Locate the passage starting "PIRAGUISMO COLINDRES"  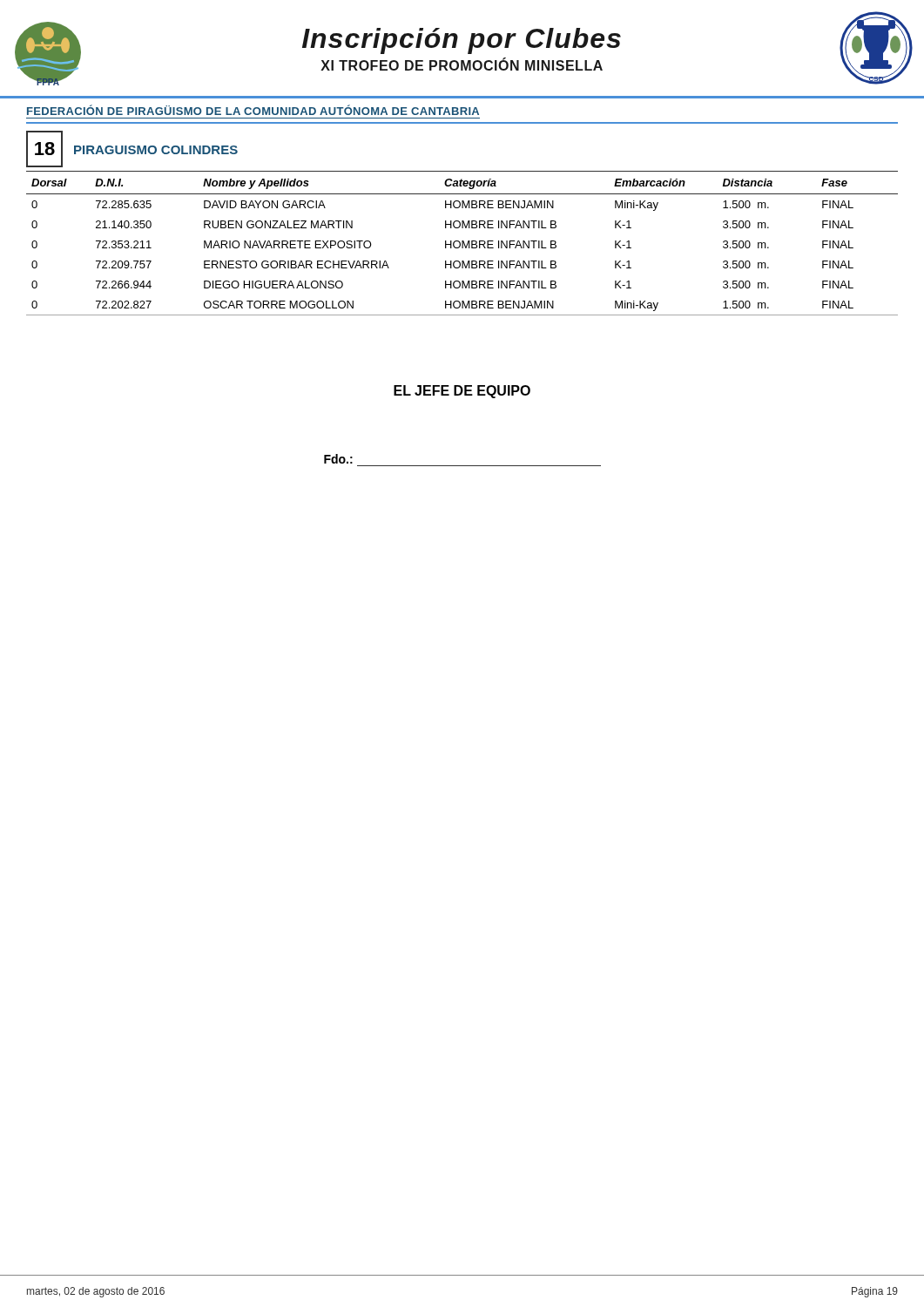[x=156, y=149]
